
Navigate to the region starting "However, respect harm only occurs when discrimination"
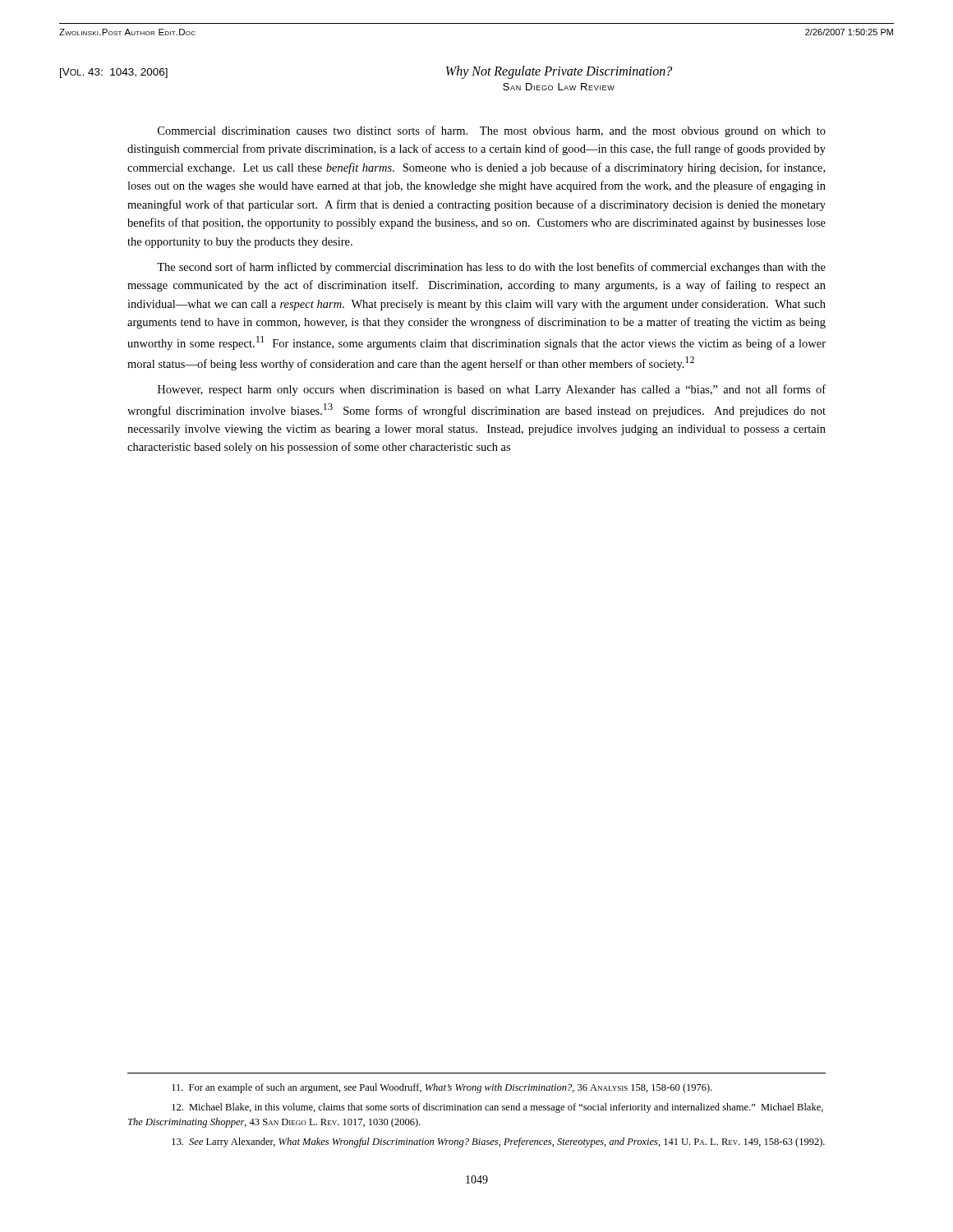[476, 418]
